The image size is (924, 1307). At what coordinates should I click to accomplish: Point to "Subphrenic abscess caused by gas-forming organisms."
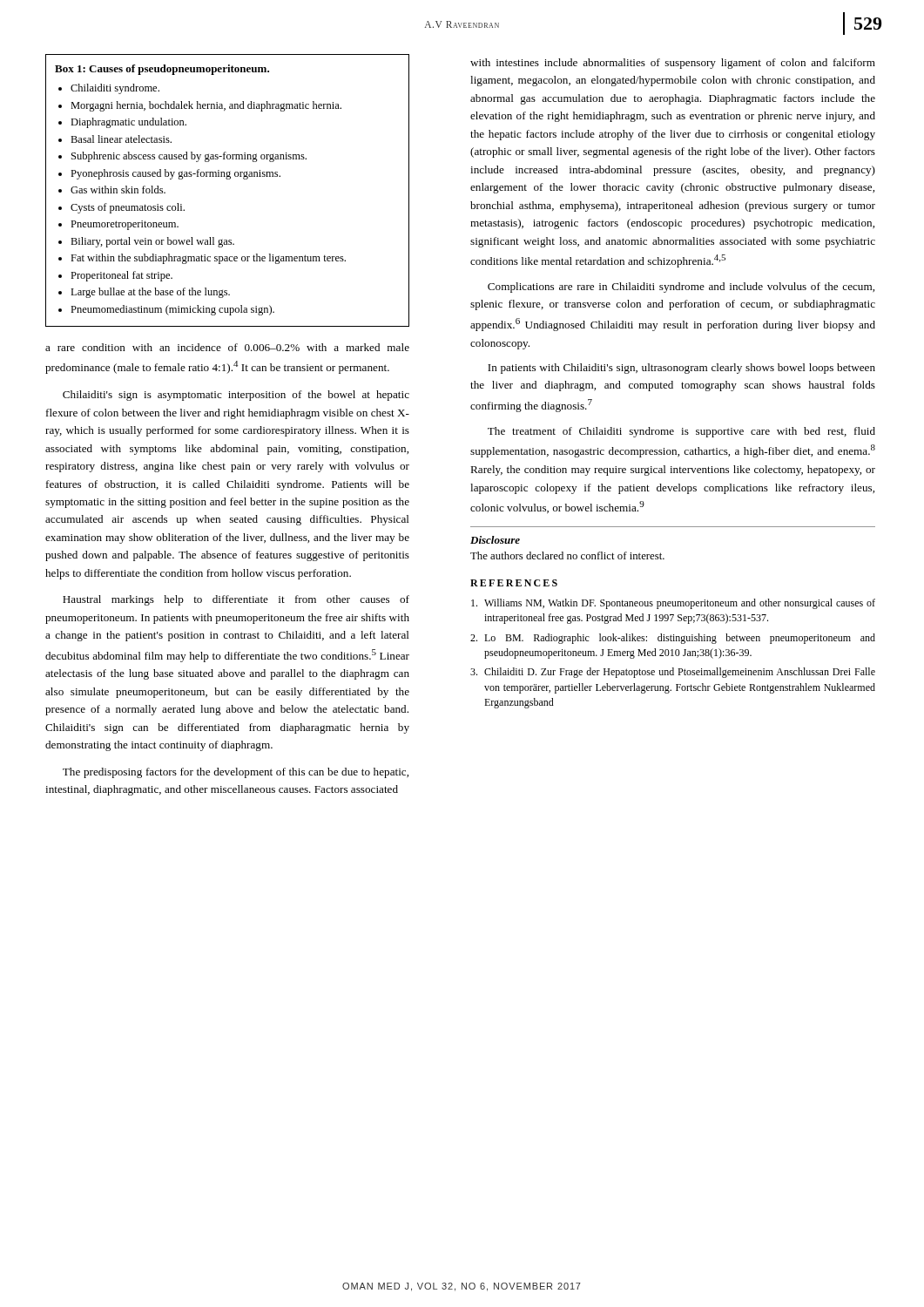point(189,156)
